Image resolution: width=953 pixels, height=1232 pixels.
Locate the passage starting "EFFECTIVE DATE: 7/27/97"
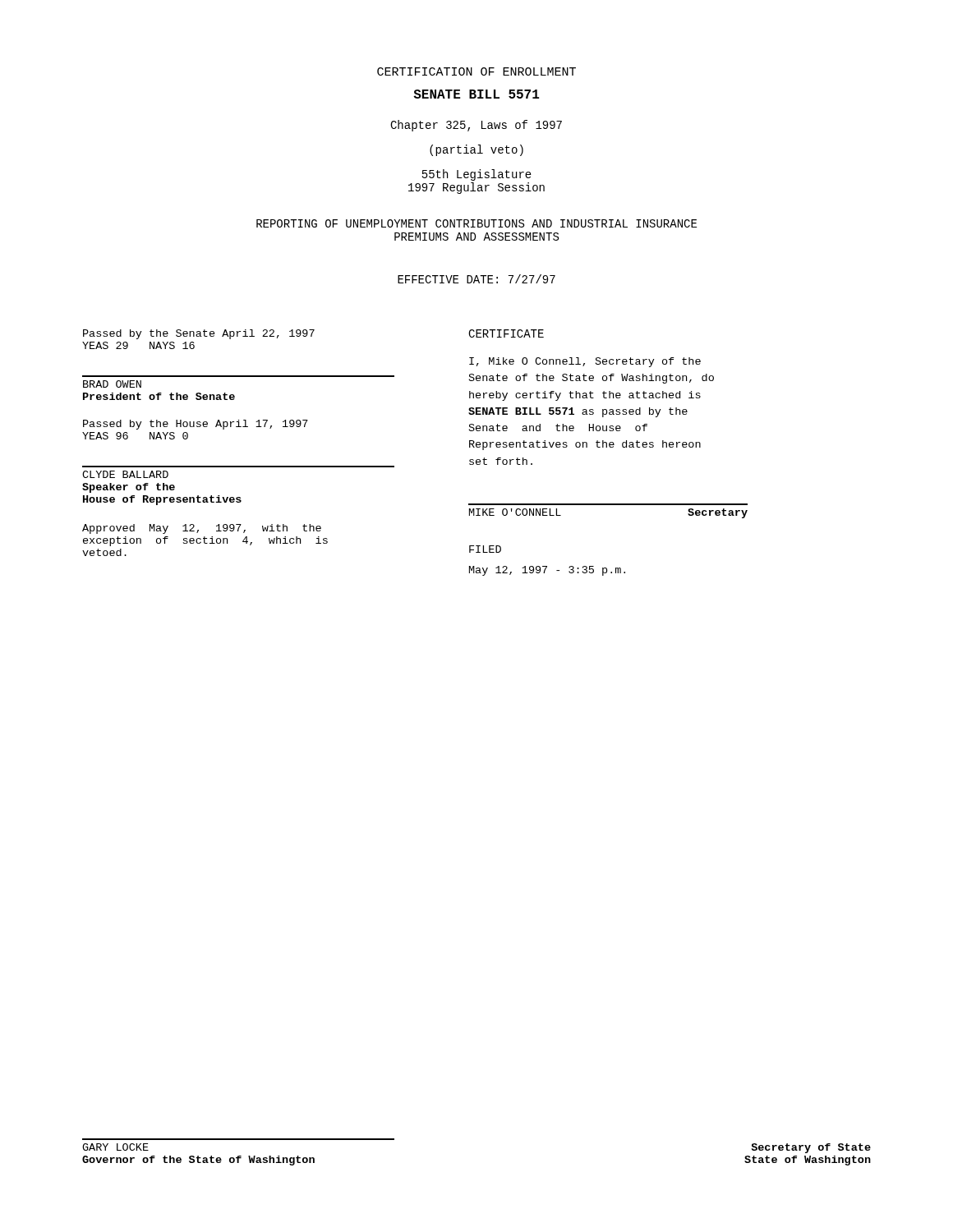coord(476,280)
